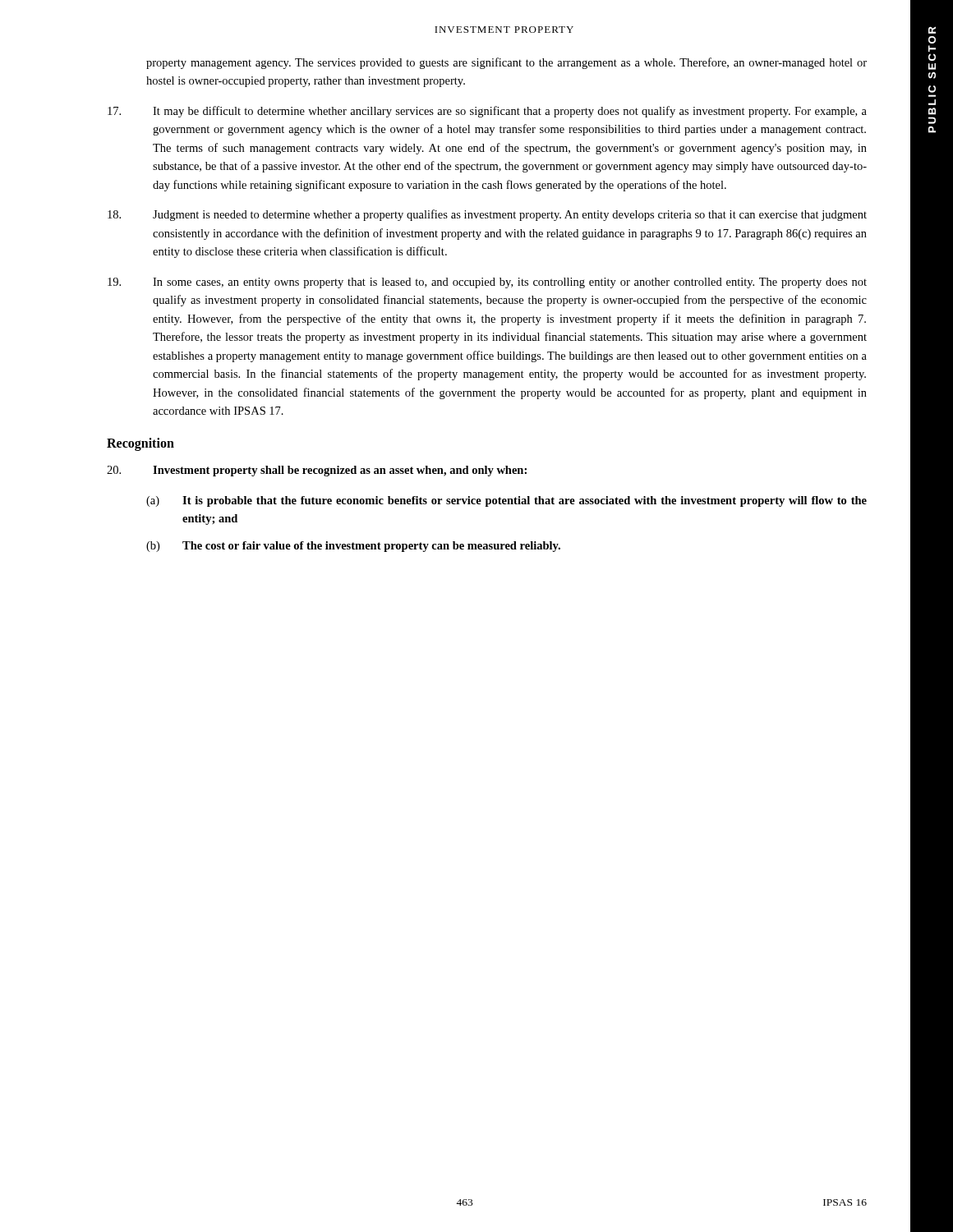The width and height of the screenshot is (953, 1232).
Task: Point to the block beginning "18. Judgment is needed"
Action: (487, 233)
